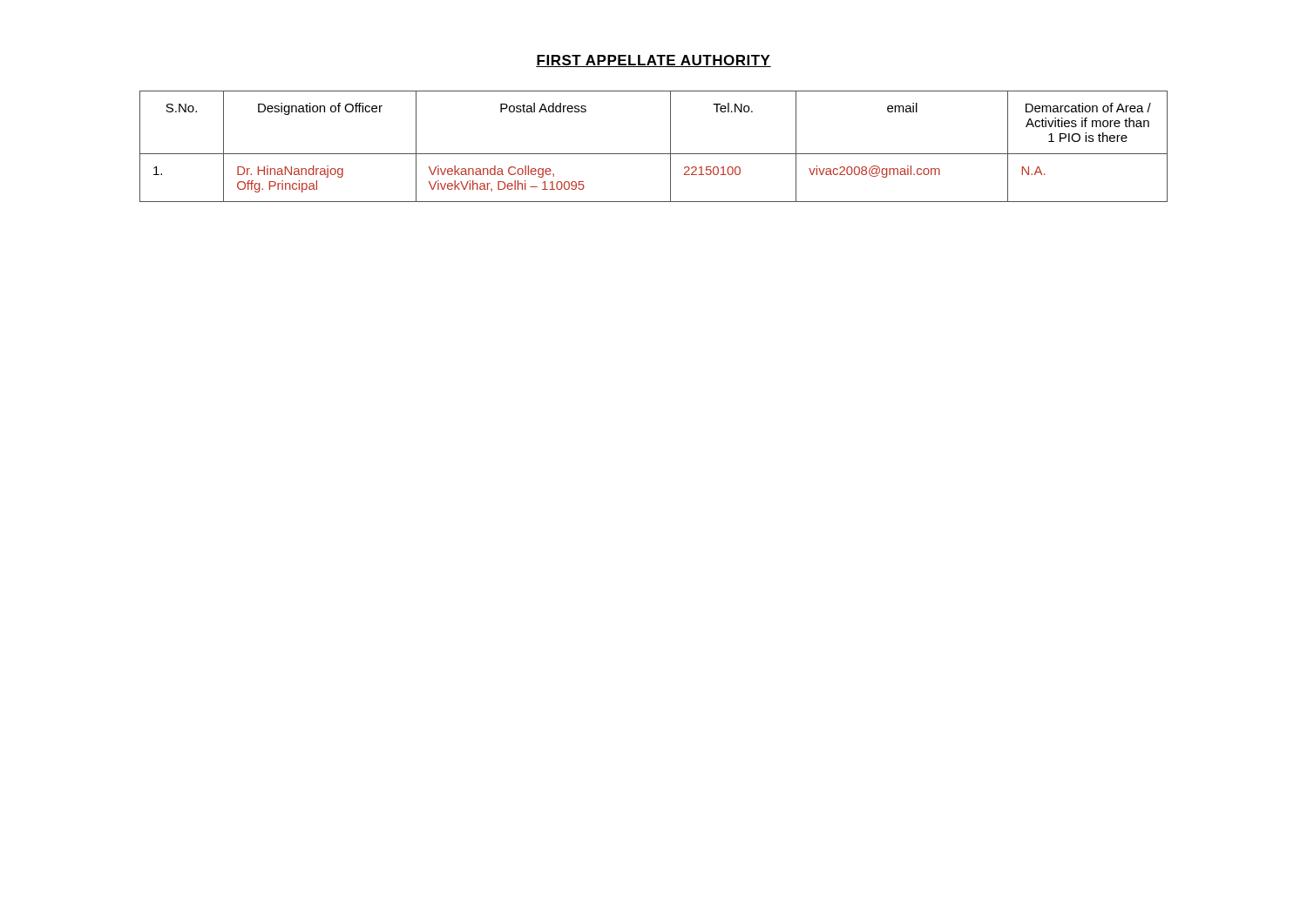The image size is (1307, 924).
Task: Select the table
Action: tap(654, 146)
